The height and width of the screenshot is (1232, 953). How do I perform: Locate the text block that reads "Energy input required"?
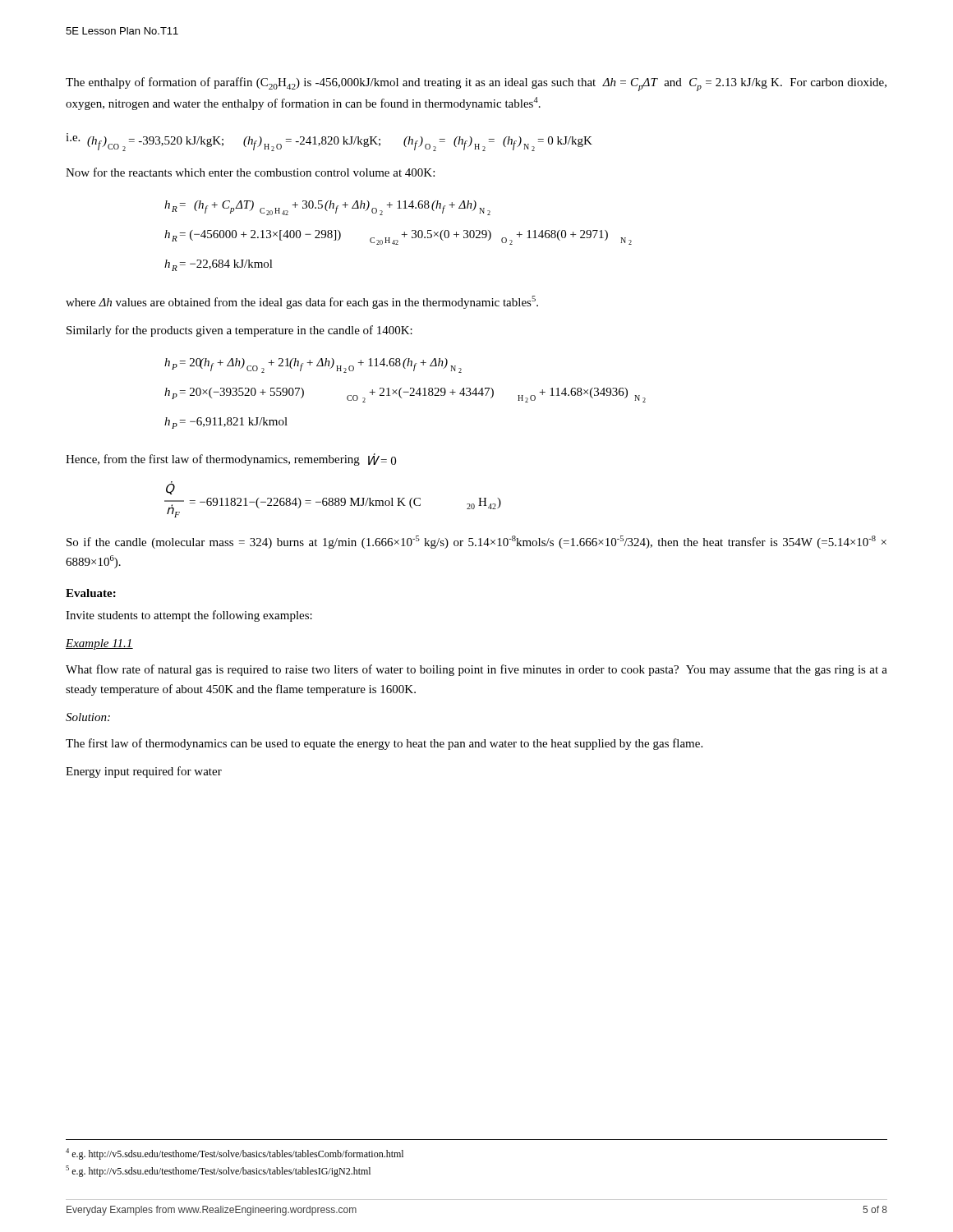click(144, 771)
